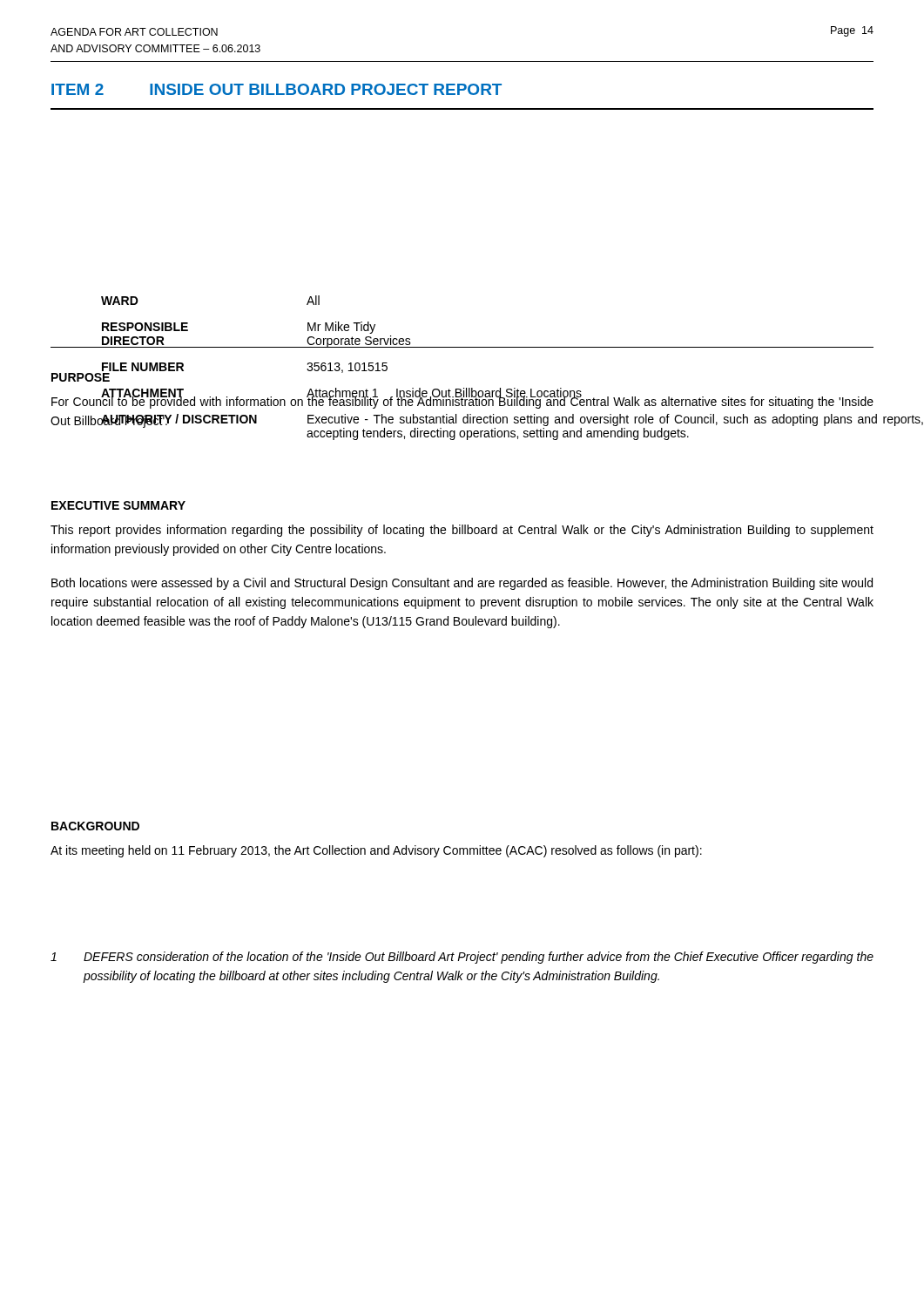Select the list item that reads "1 DEFERS consideration of the location of"
This screenshot has height=1307, width=924.
[x=462, y=967]
